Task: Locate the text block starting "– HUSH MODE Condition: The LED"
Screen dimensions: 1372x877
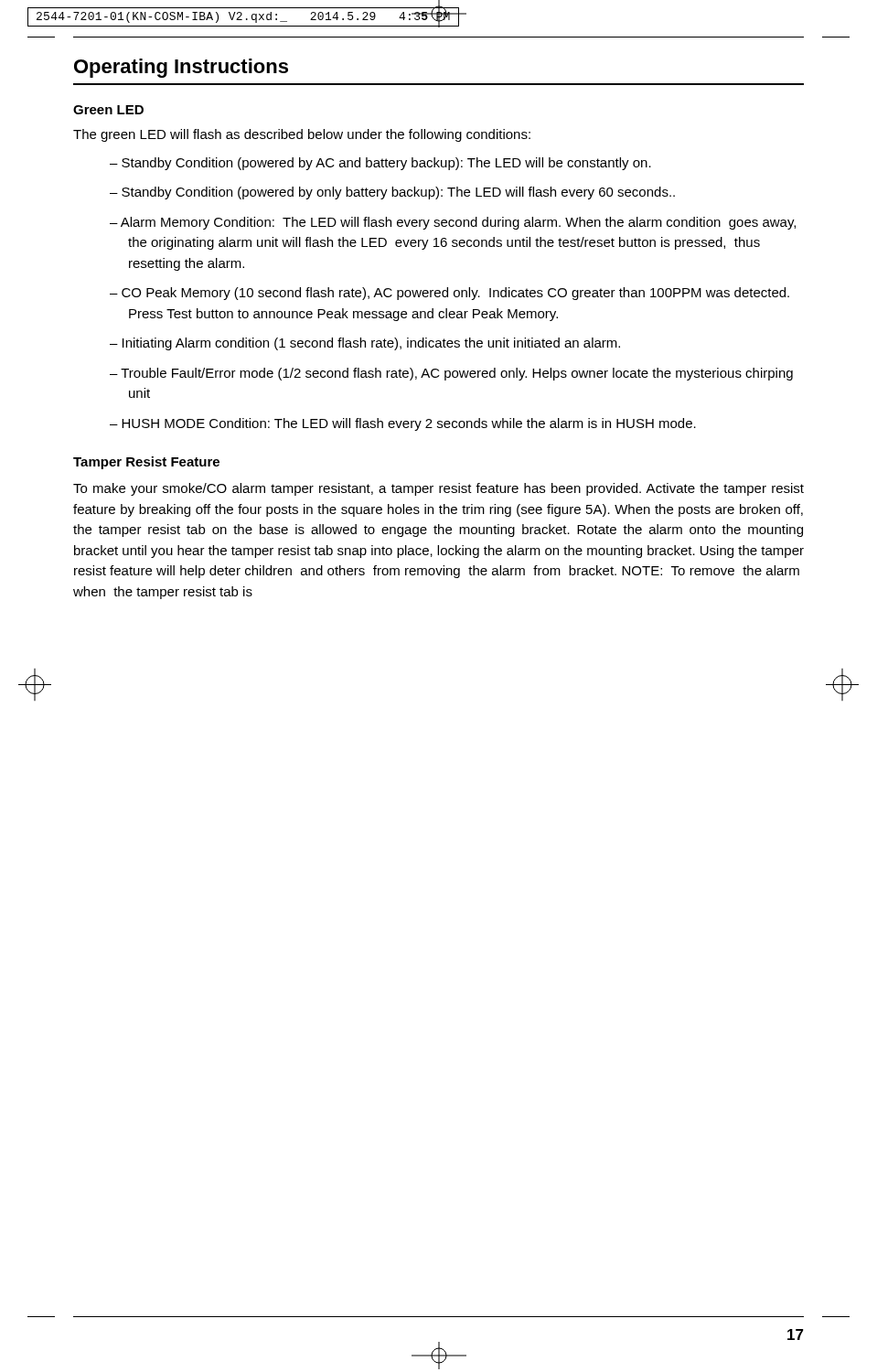Action: pos(412,423)
